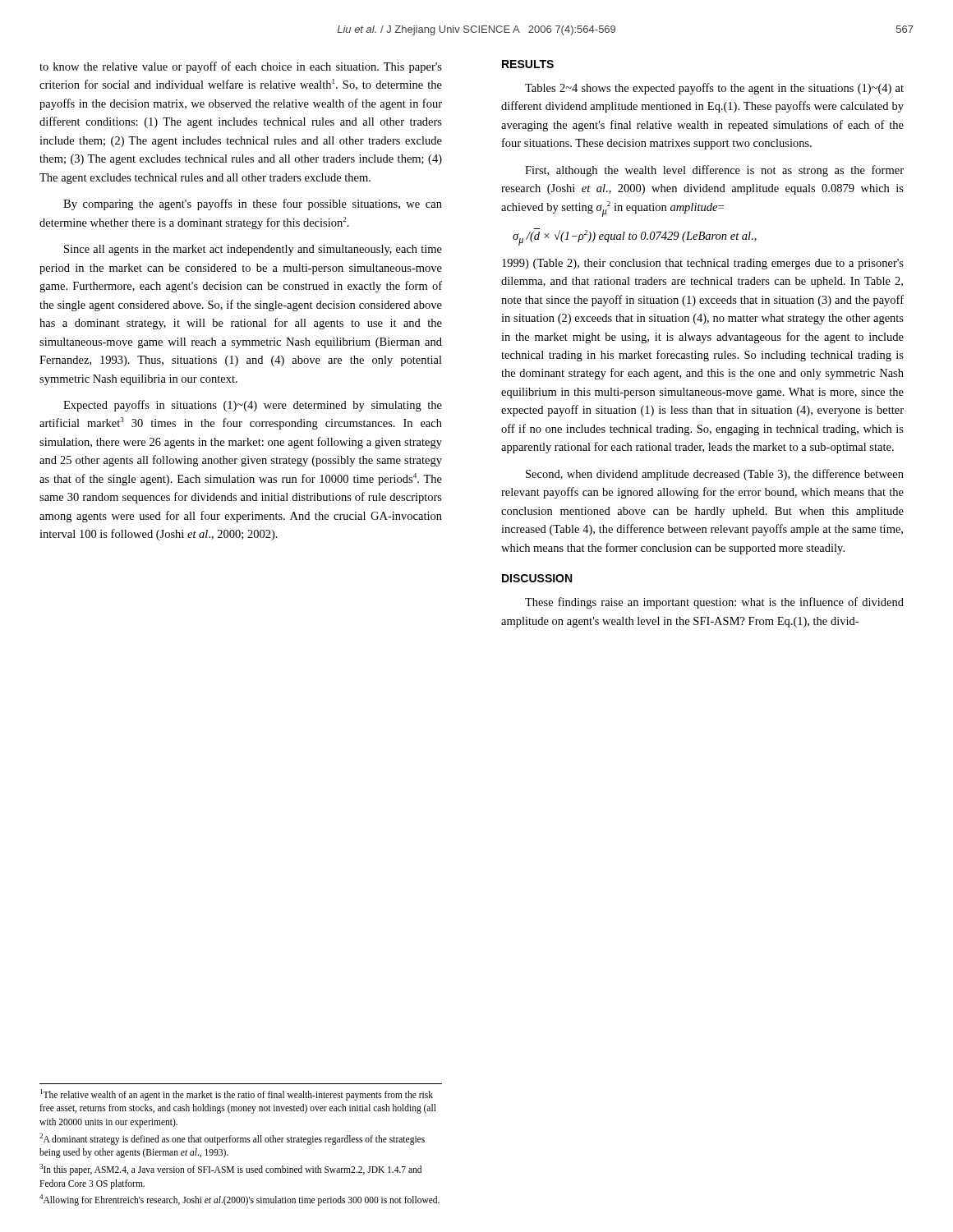
Task: Locate the text block with the text "These findings raise"
Action: pos(702,611)
